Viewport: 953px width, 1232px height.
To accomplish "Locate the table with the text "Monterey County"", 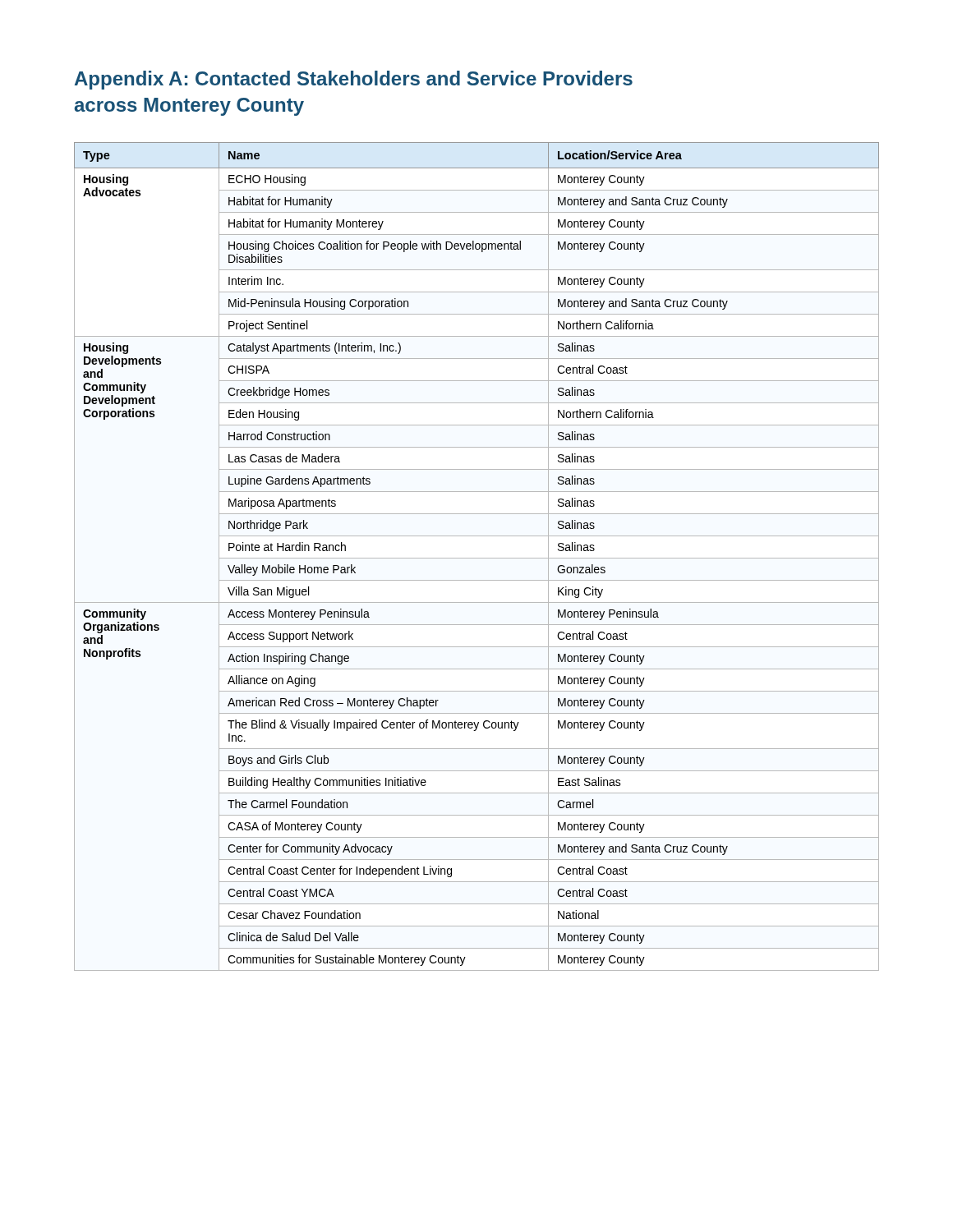I will coord(476,556).
